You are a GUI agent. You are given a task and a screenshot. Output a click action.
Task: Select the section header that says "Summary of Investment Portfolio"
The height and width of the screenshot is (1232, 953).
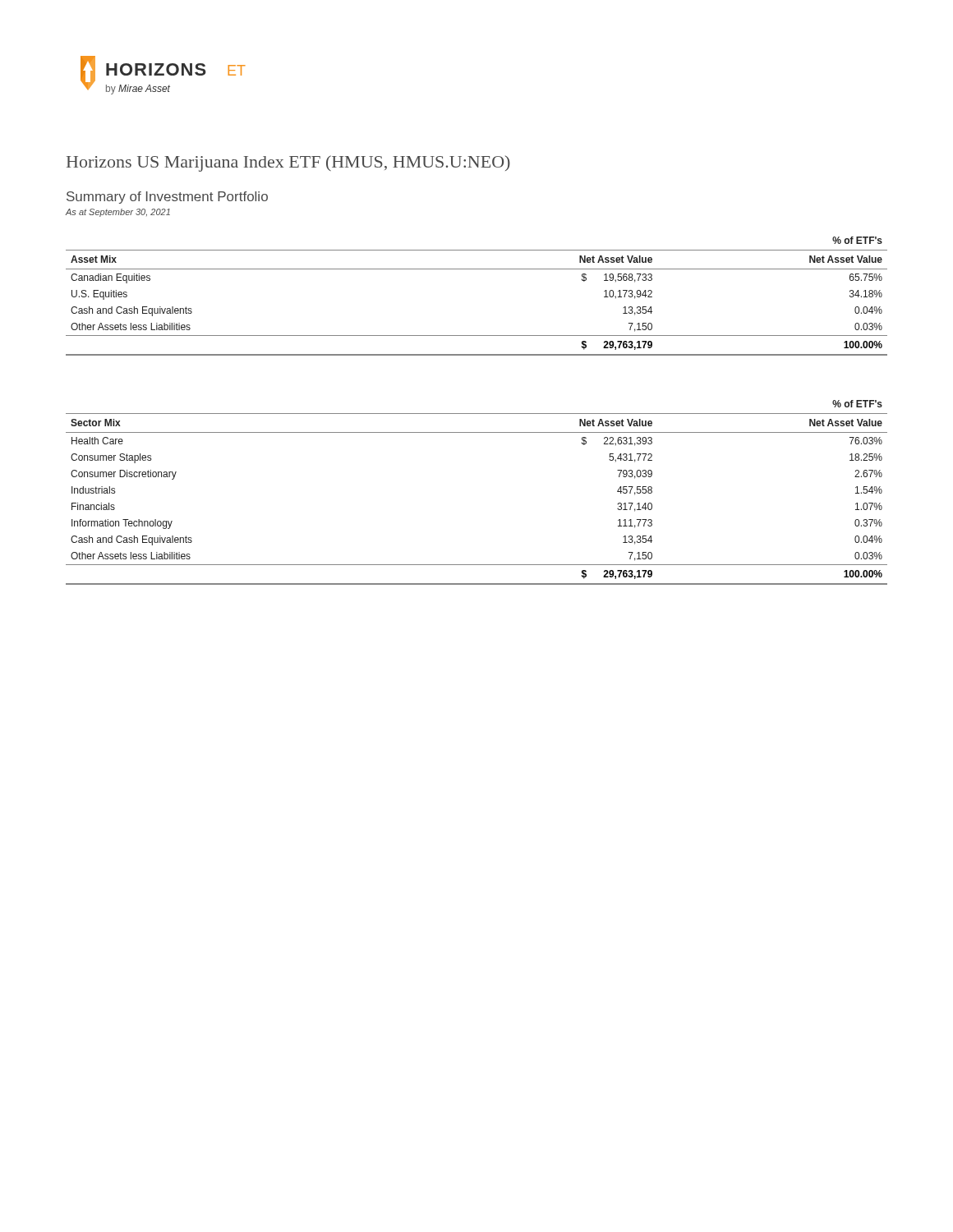click(x=167, y=197)
